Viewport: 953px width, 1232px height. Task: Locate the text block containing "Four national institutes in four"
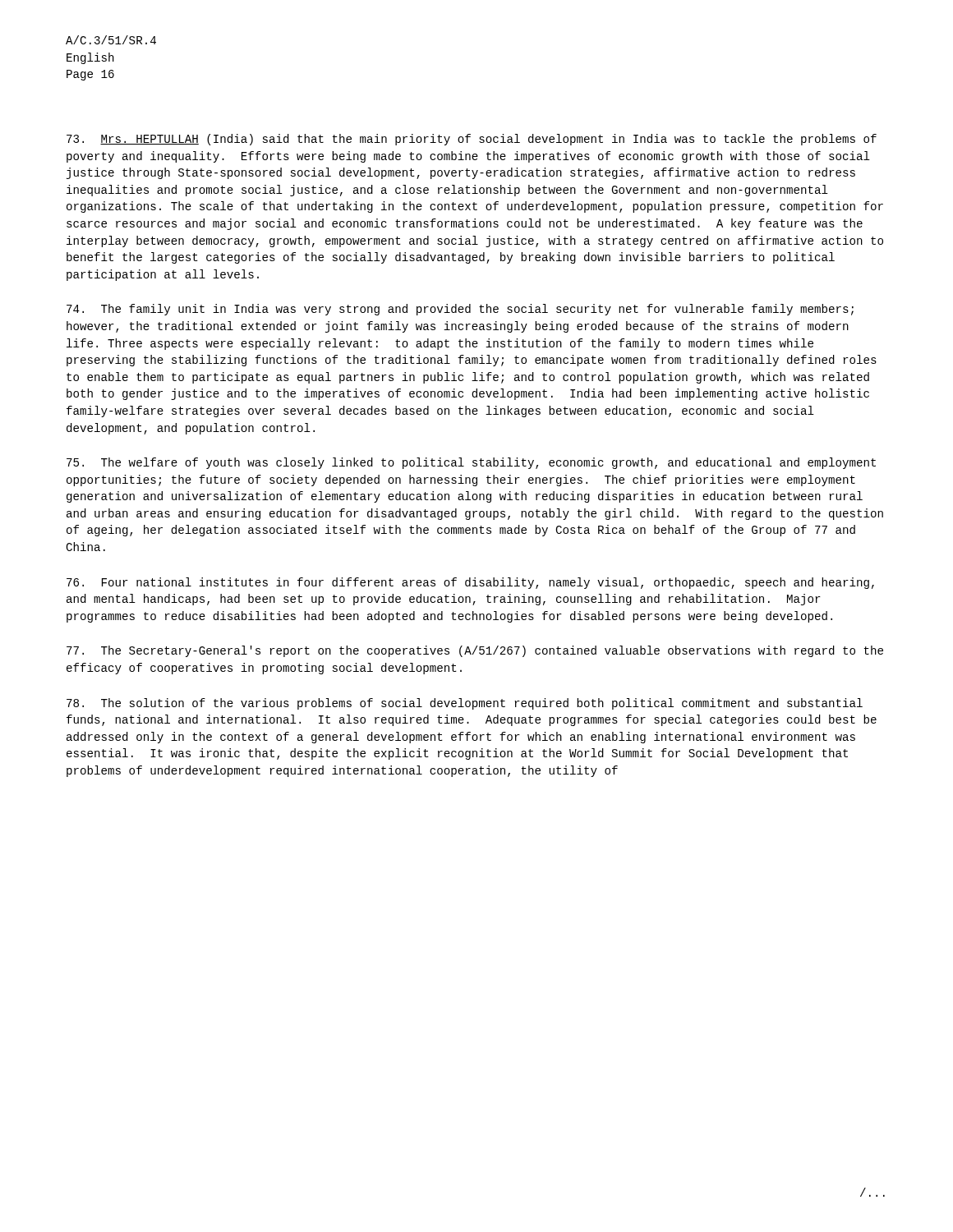(x=471, y=600)
